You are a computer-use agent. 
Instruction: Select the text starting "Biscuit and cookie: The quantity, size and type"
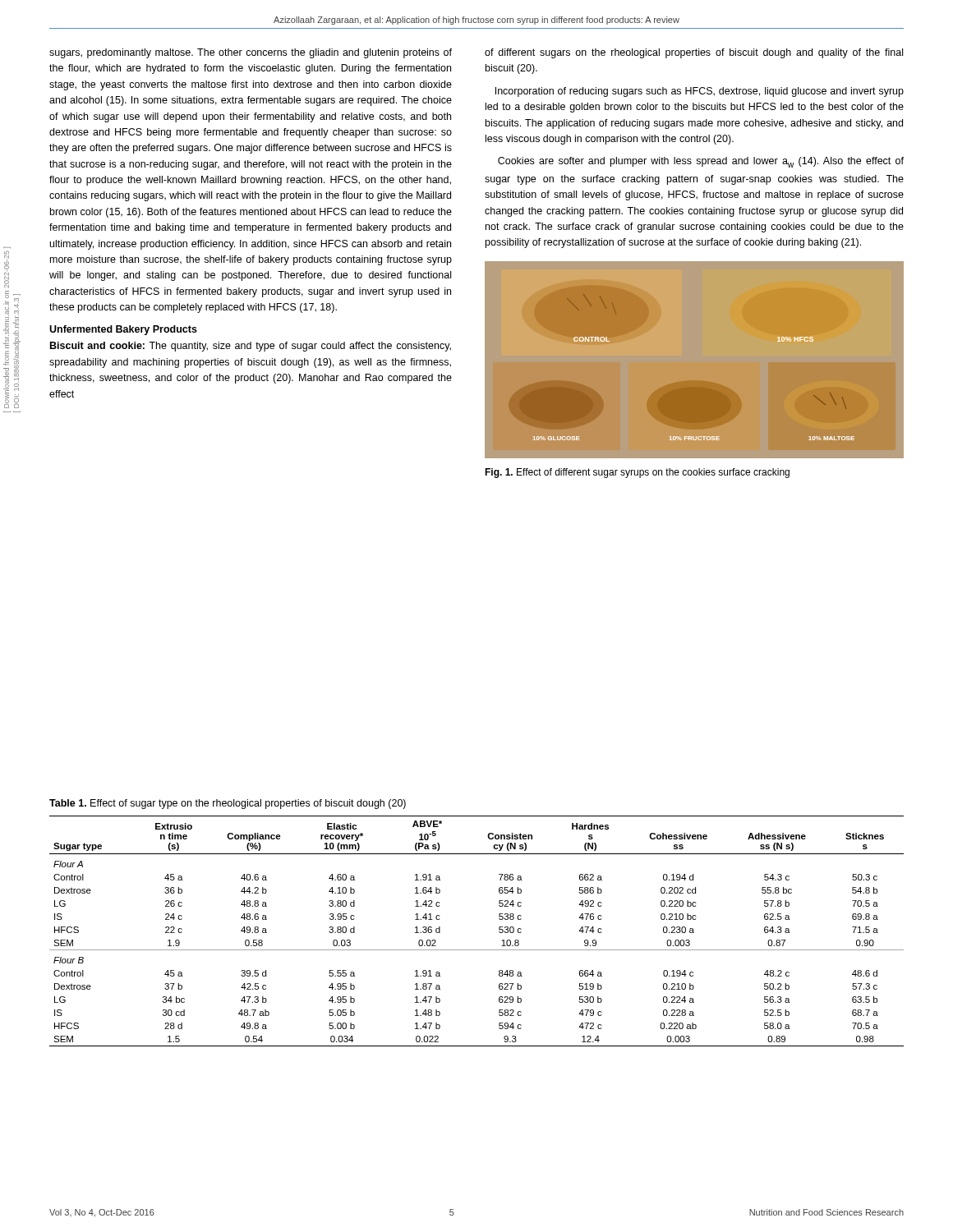251,370
